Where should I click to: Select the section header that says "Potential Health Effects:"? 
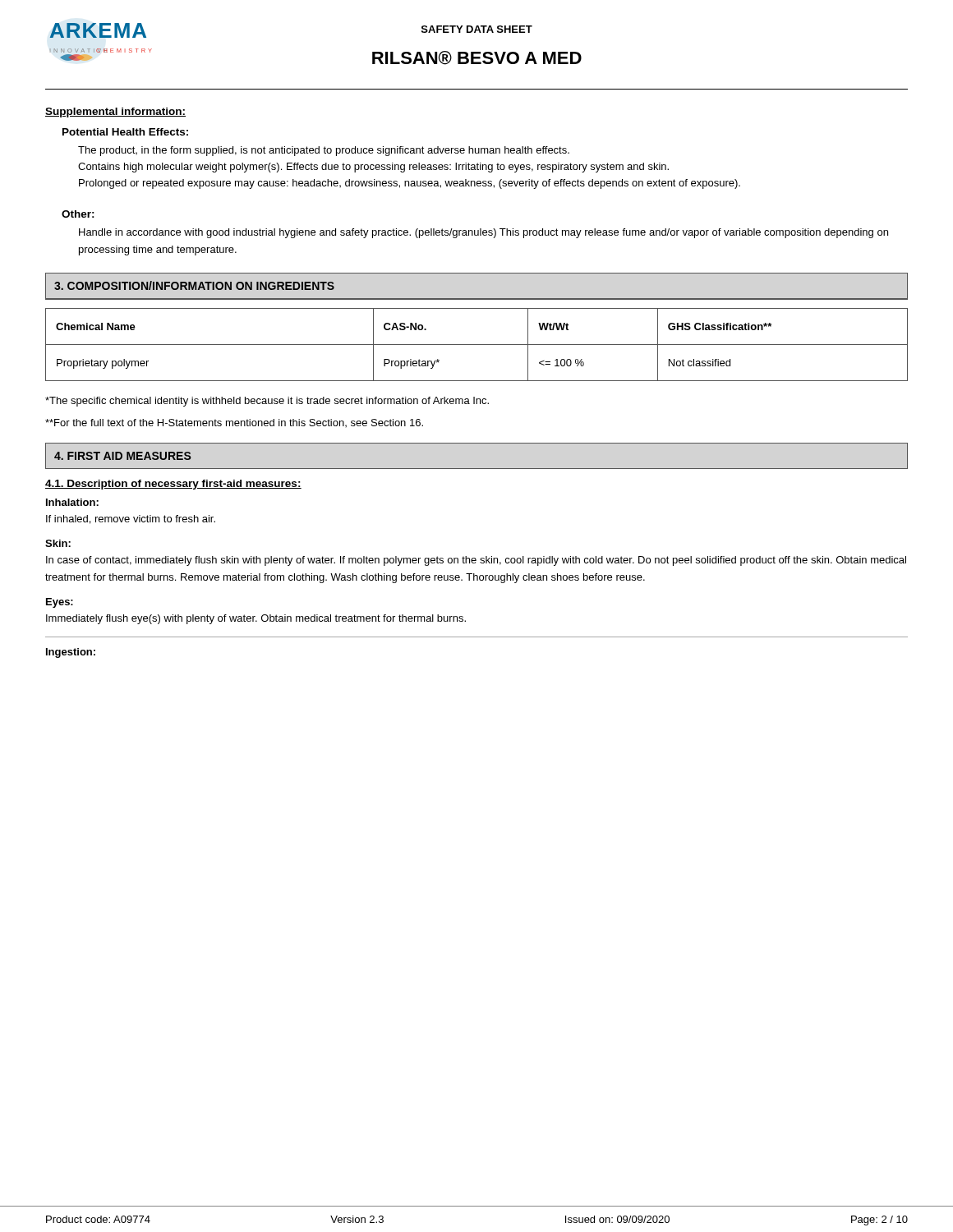tap(125, 132)
